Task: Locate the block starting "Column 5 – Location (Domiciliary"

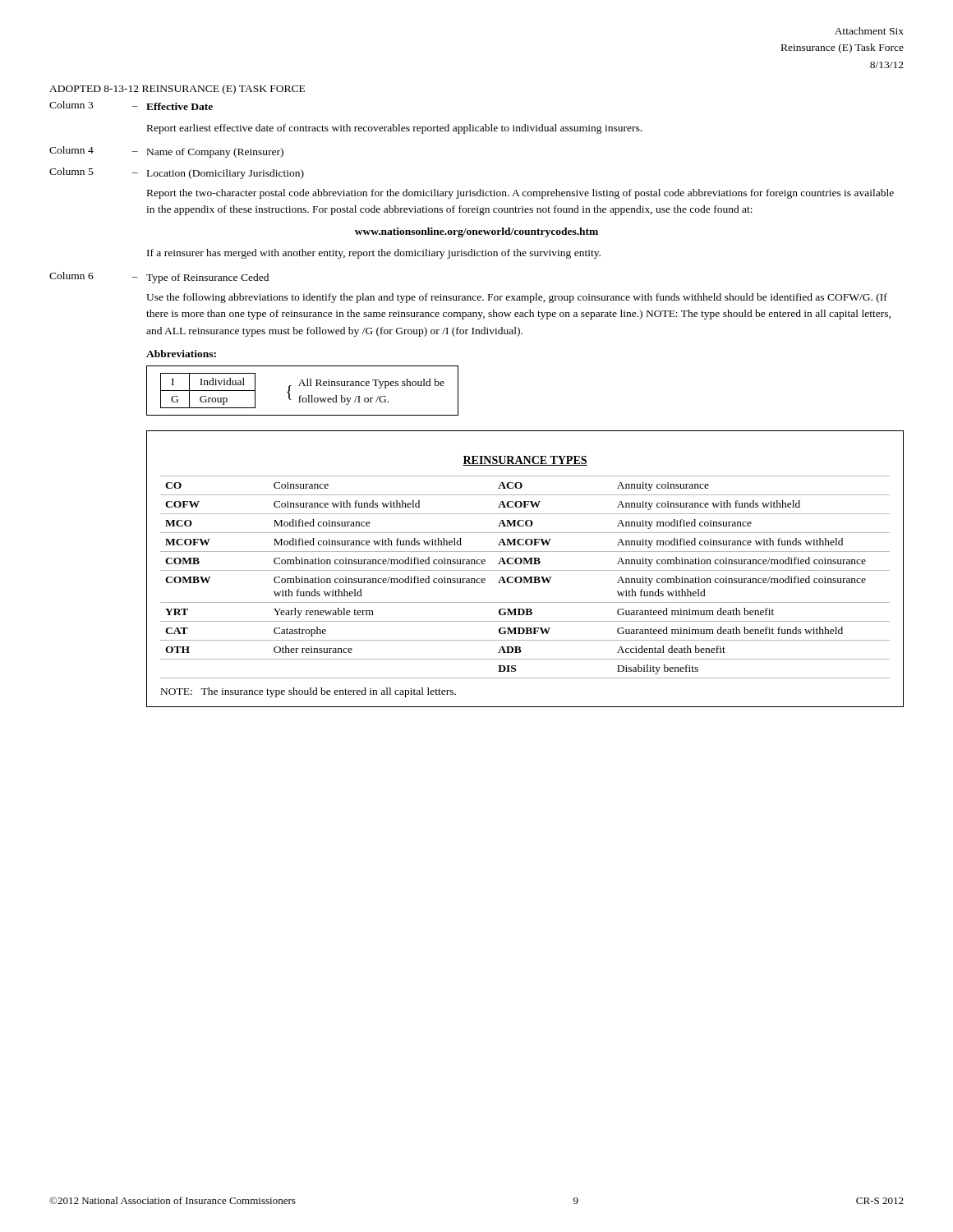Action: [x=177, y=173]
